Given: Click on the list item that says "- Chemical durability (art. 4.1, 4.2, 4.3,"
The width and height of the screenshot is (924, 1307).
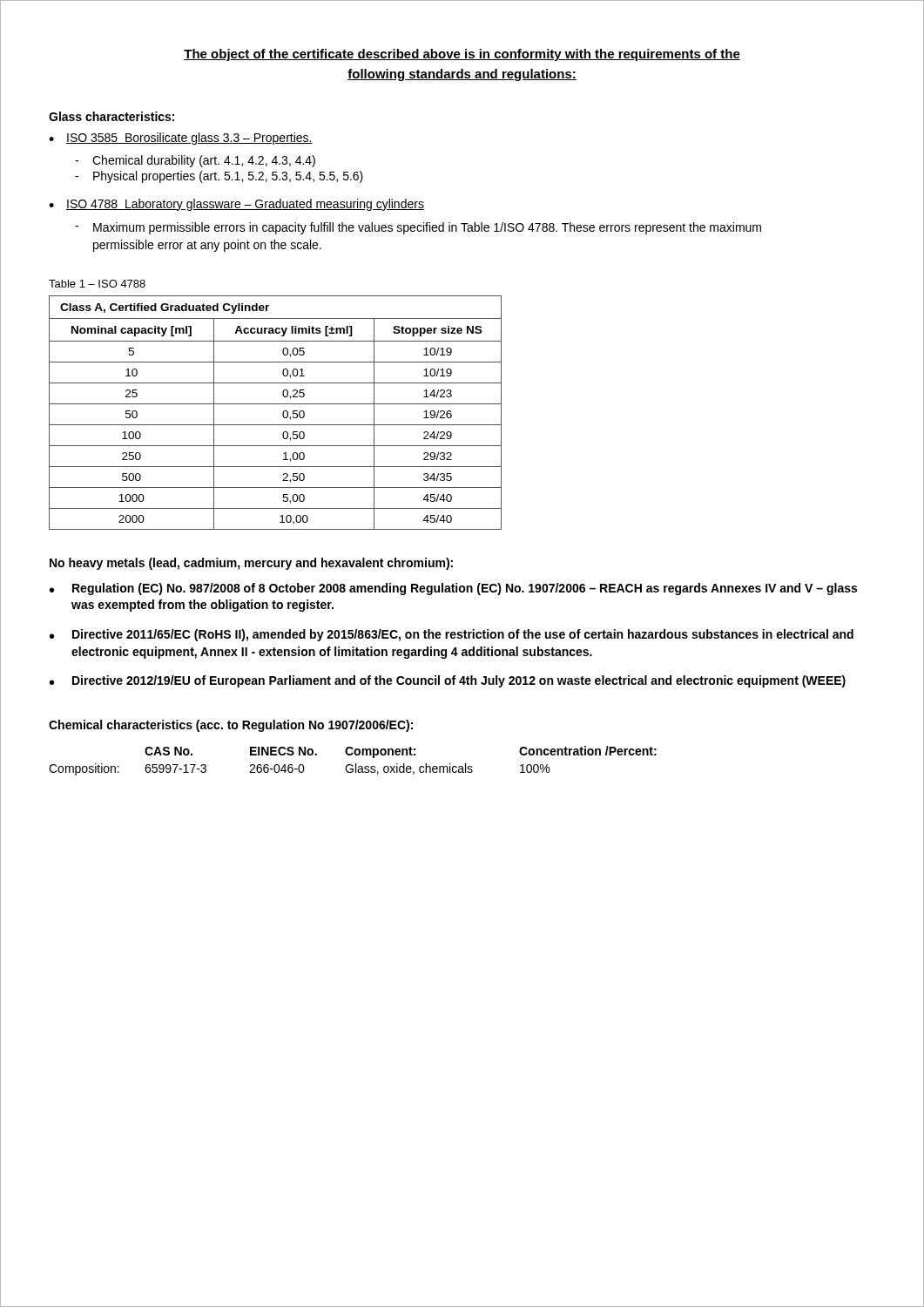Looking at the screenshot, I should point(195,160).
